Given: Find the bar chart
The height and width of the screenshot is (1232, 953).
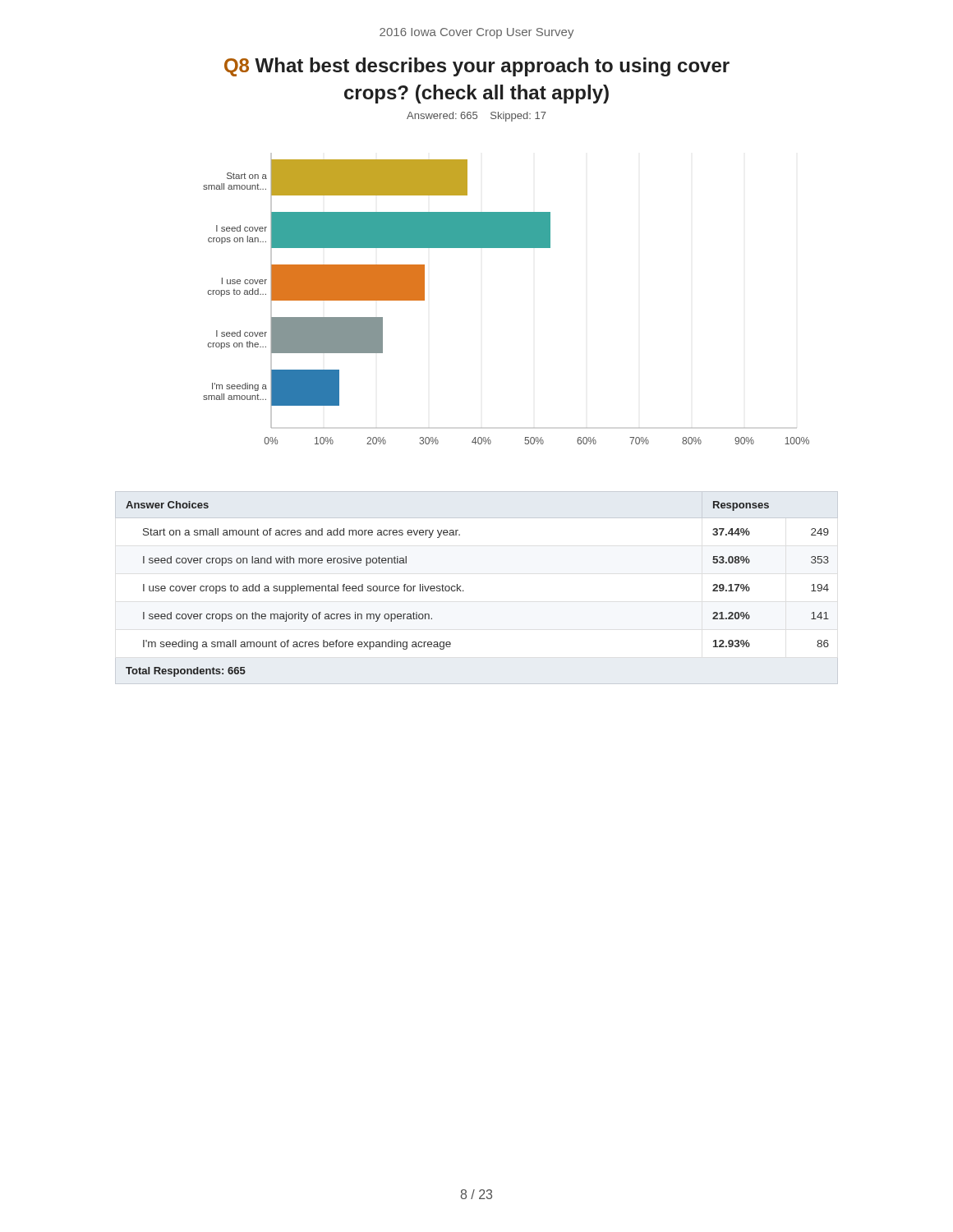Looking at the screenshot, I should (476, 302).
